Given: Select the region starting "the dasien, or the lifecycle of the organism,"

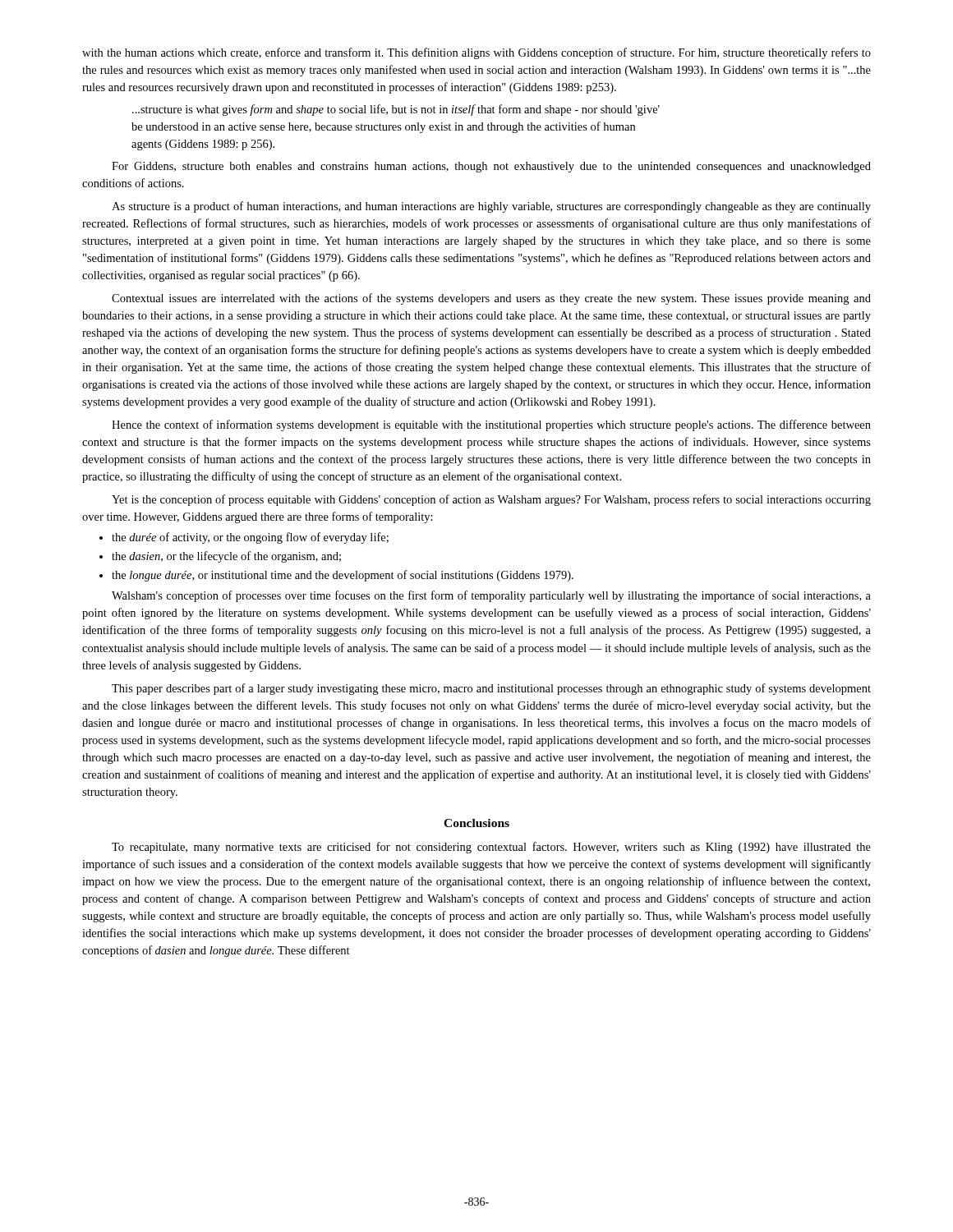Looking at the screenshot, I should 227,556.
